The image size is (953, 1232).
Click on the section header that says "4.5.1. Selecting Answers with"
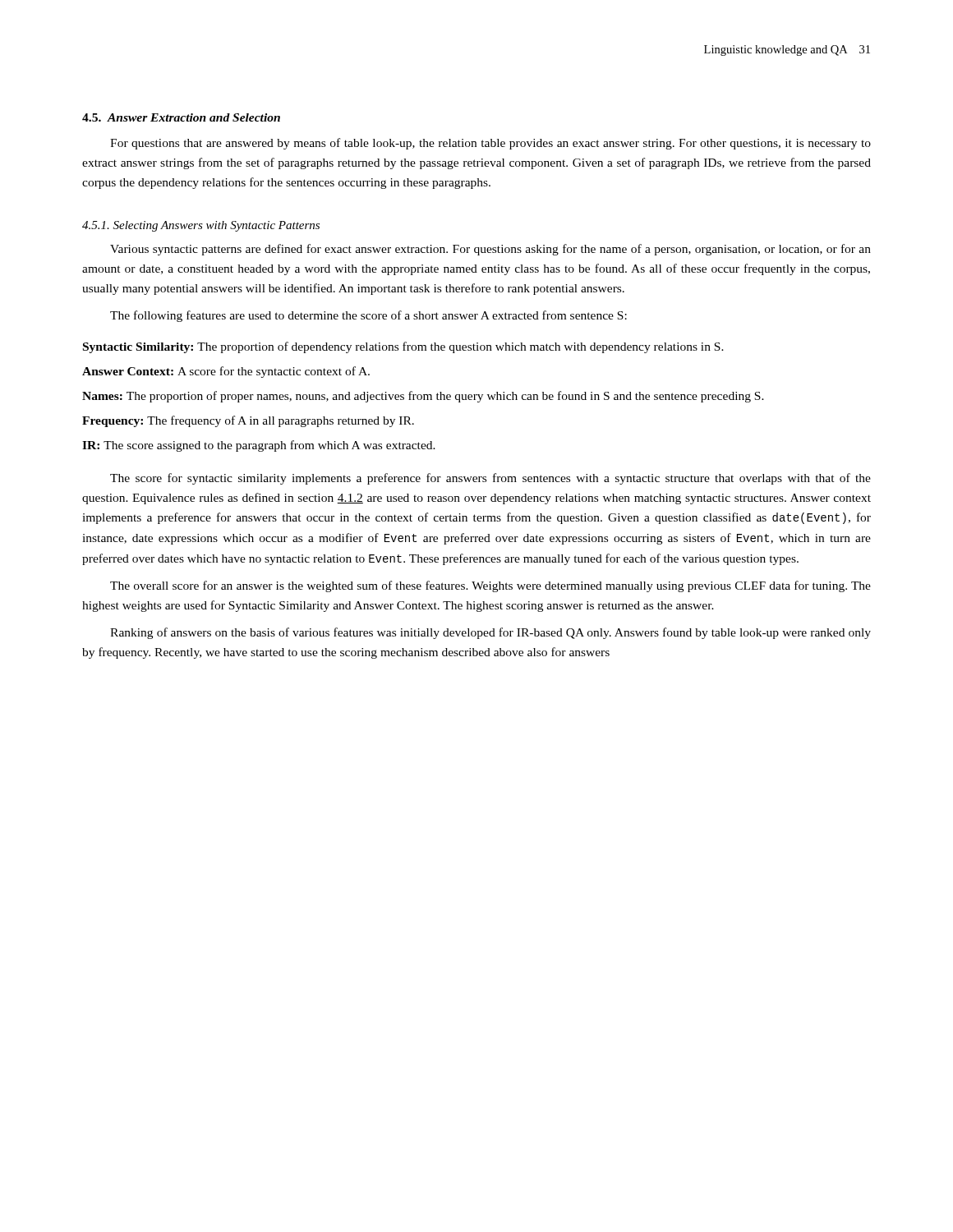pyautogui.click(x=201, y=225)
